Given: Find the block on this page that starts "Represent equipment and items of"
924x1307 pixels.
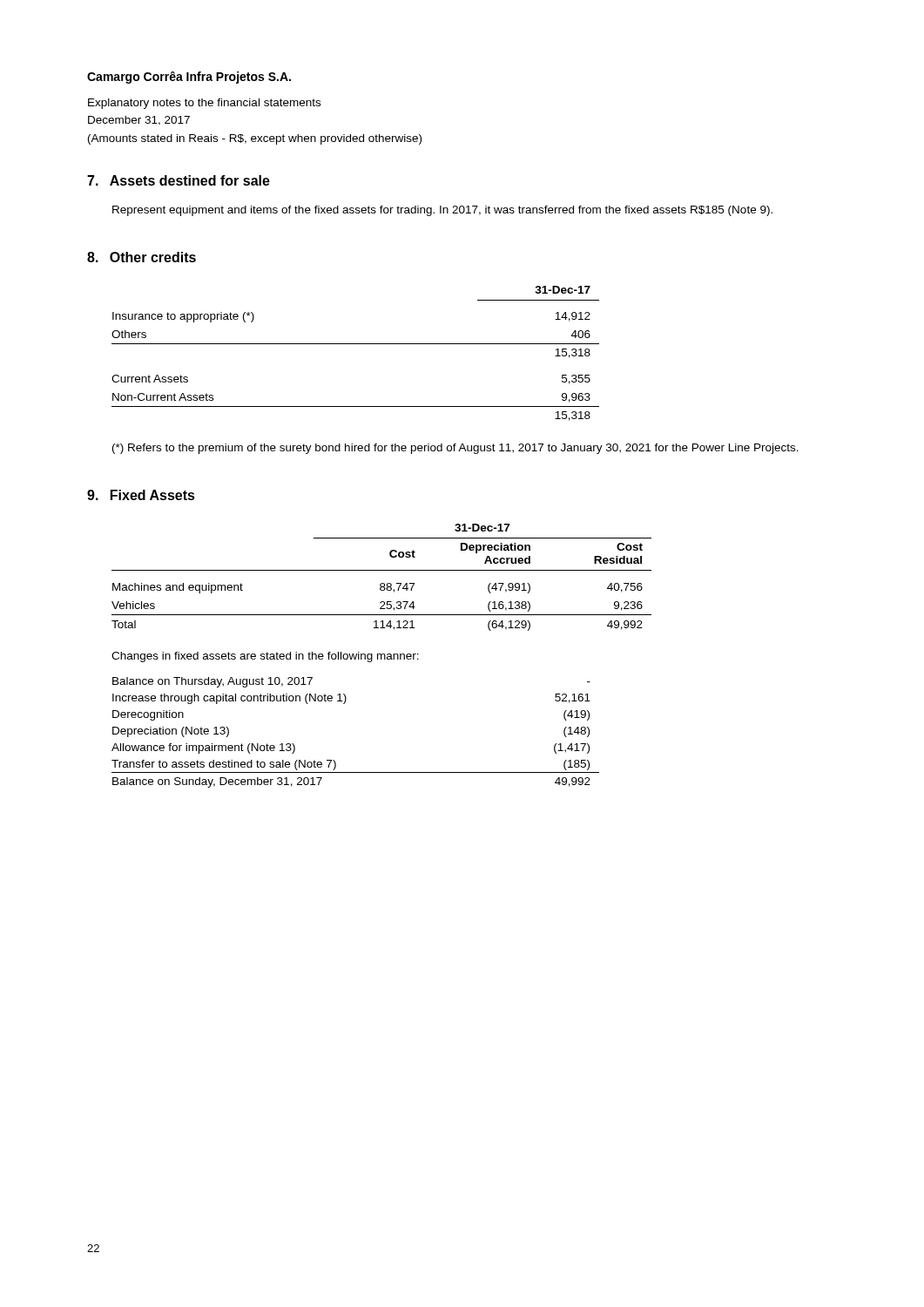Looking at the screenshot, I should (x=442, y=209).
